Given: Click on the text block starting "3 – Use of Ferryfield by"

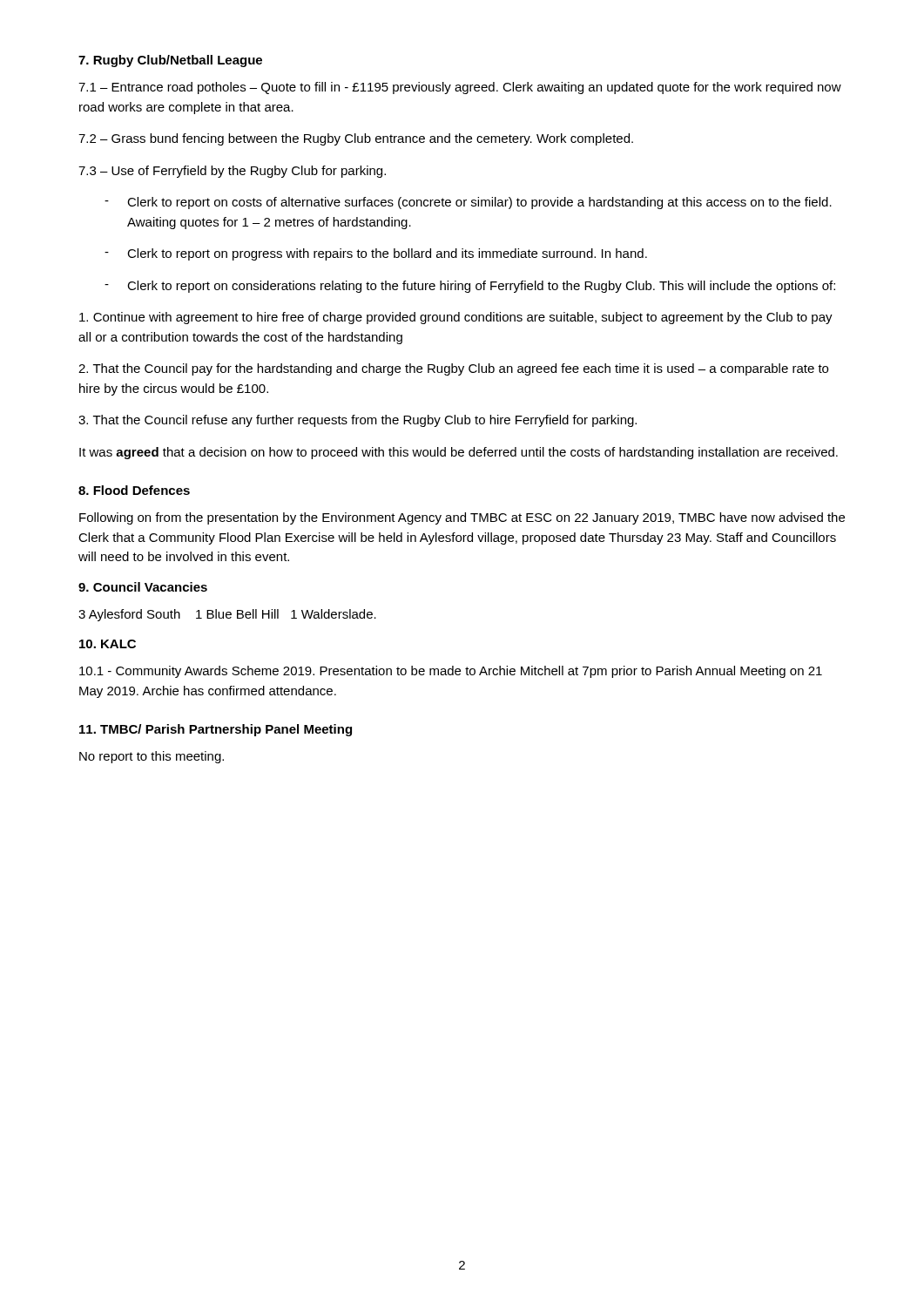Looking at the screenshot, I should 233,170.
